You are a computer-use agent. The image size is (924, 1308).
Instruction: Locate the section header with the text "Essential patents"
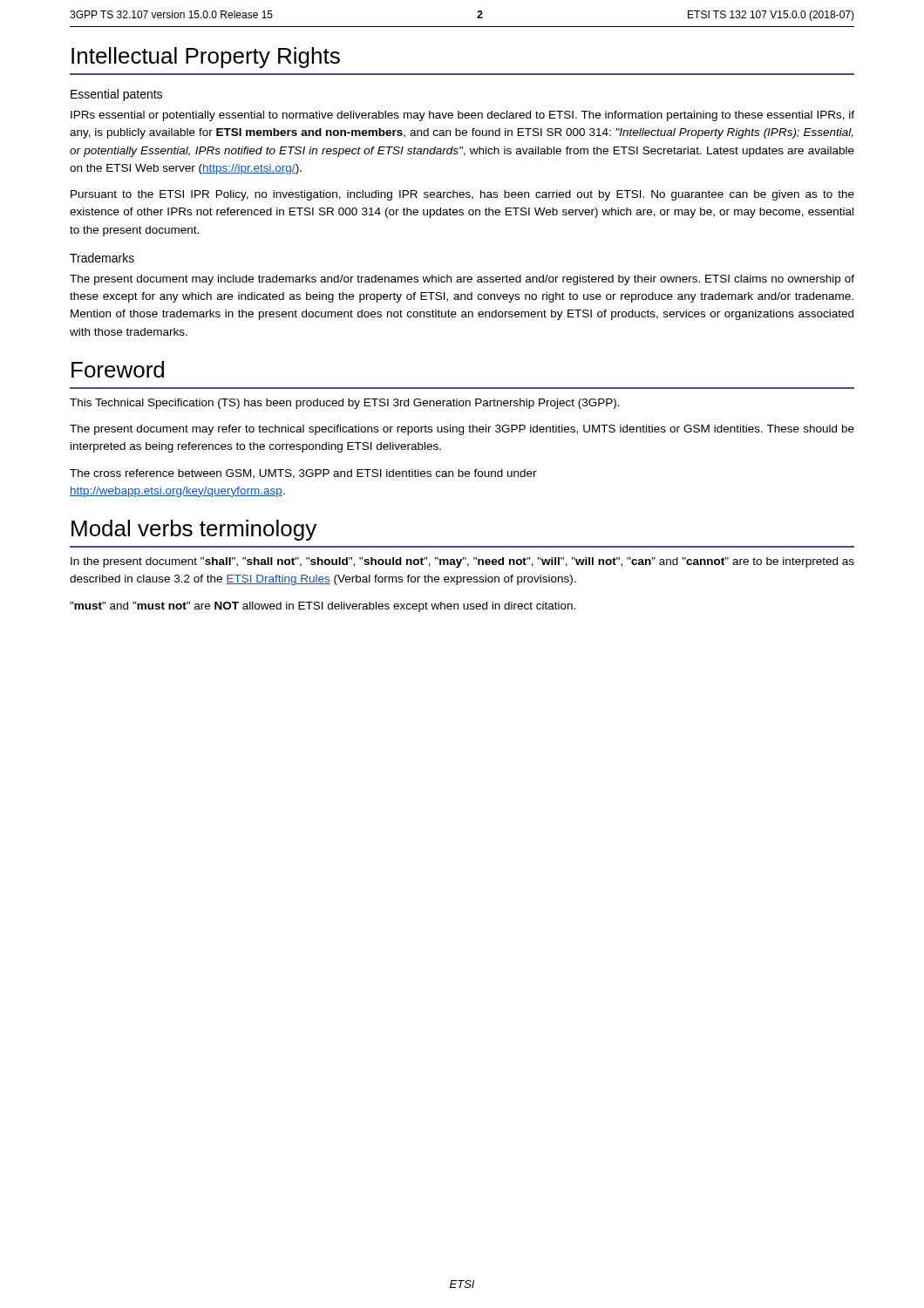[x=116, y=95]
